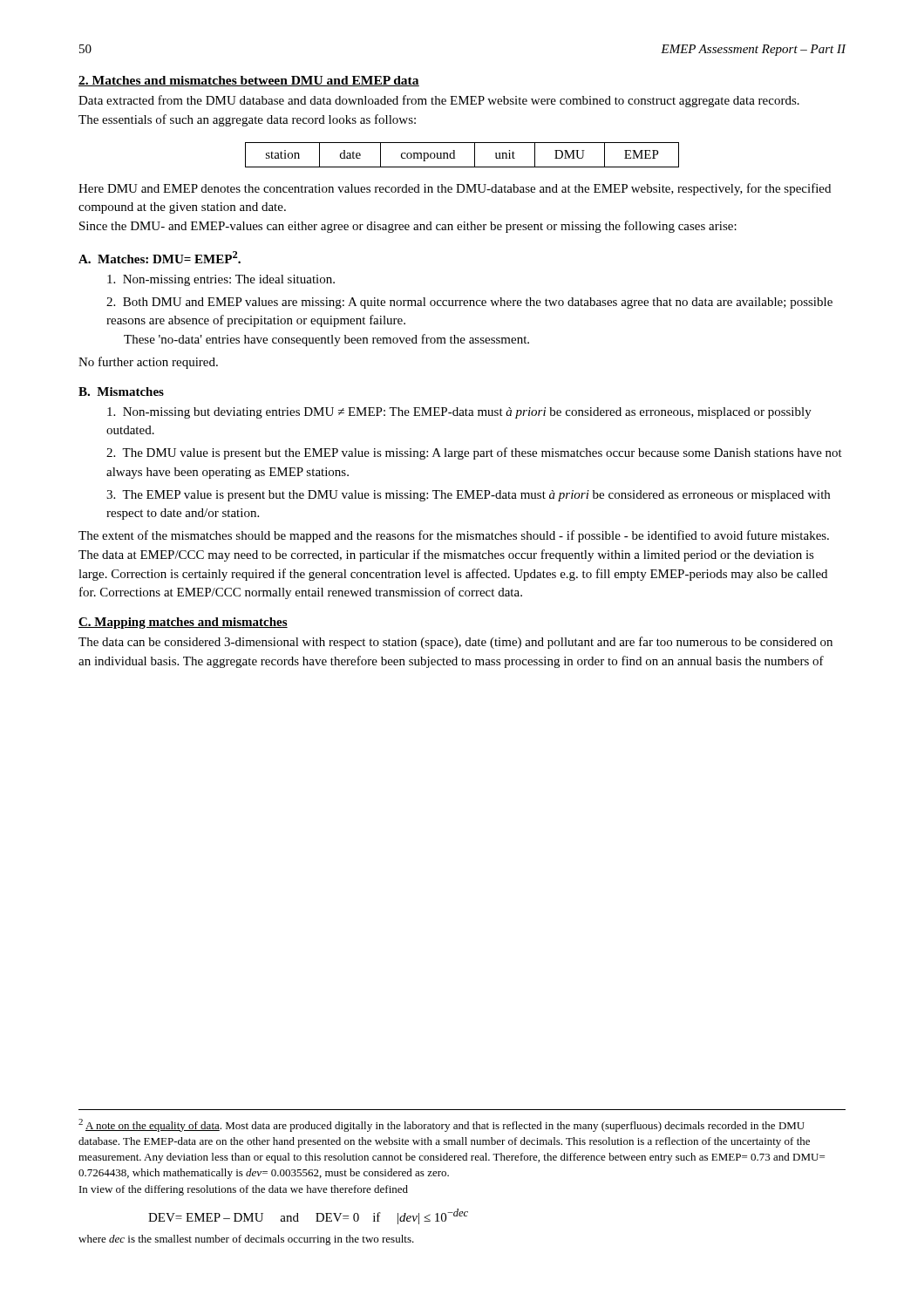Point to the formula beginning "DEV= EMEP –"

308,1215
